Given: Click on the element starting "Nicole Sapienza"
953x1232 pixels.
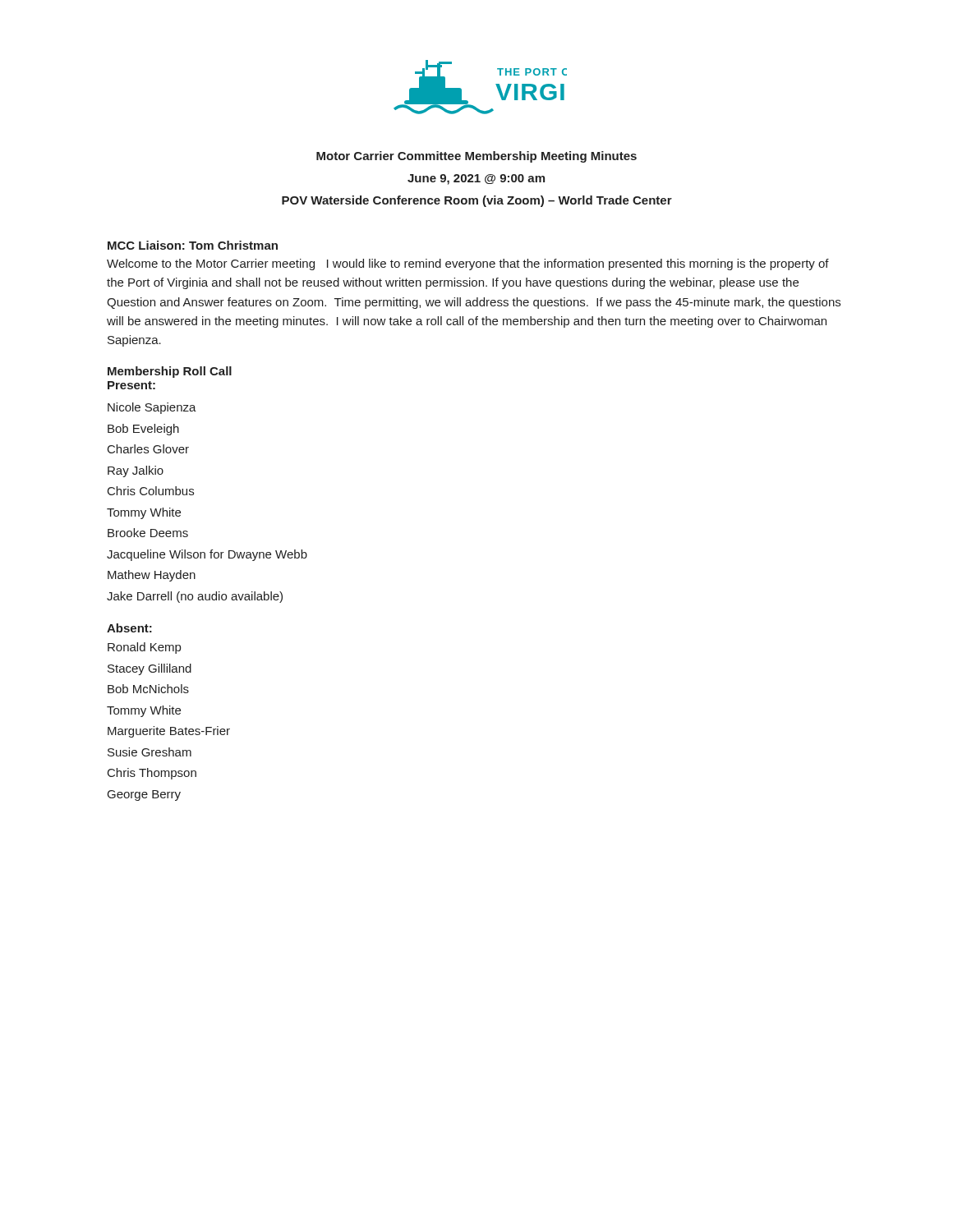Looking at the screenshot, I should pyautogui.click(x=151, y=407).
